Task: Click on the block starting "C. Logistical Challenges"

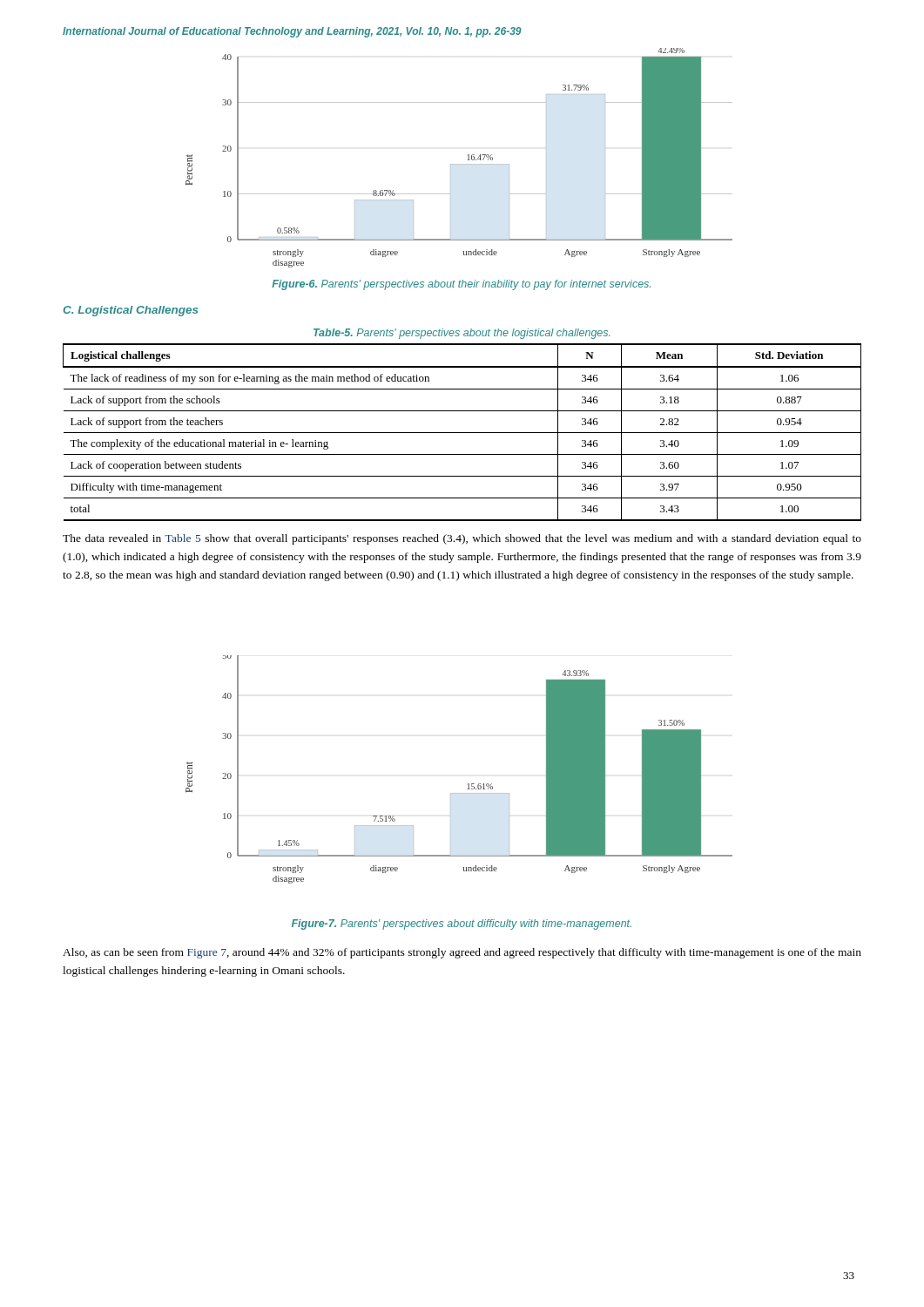Action: click(x=131, y=310)
